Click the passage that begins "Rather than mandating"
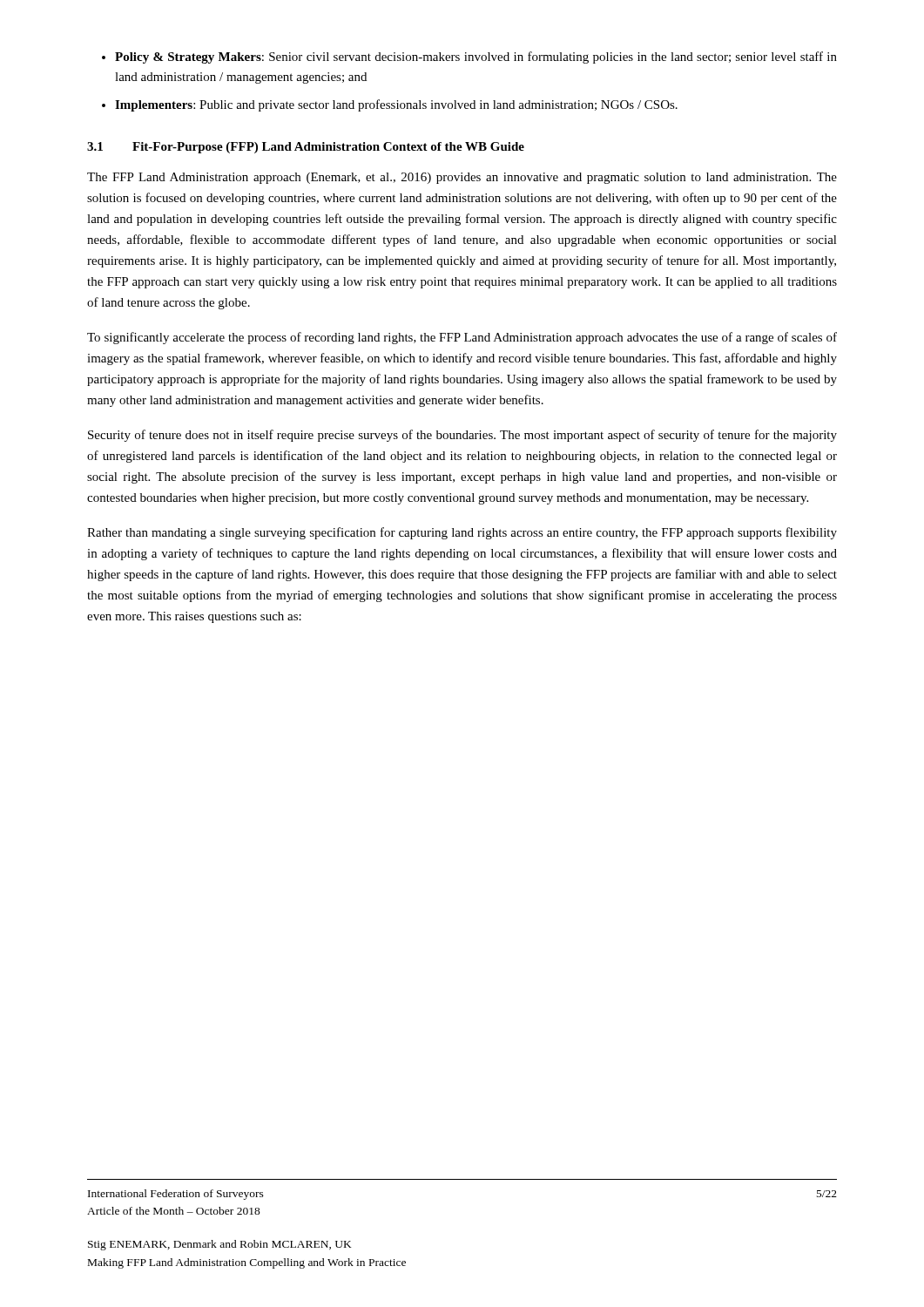The image size is (924, 1307). coord(462,574)
